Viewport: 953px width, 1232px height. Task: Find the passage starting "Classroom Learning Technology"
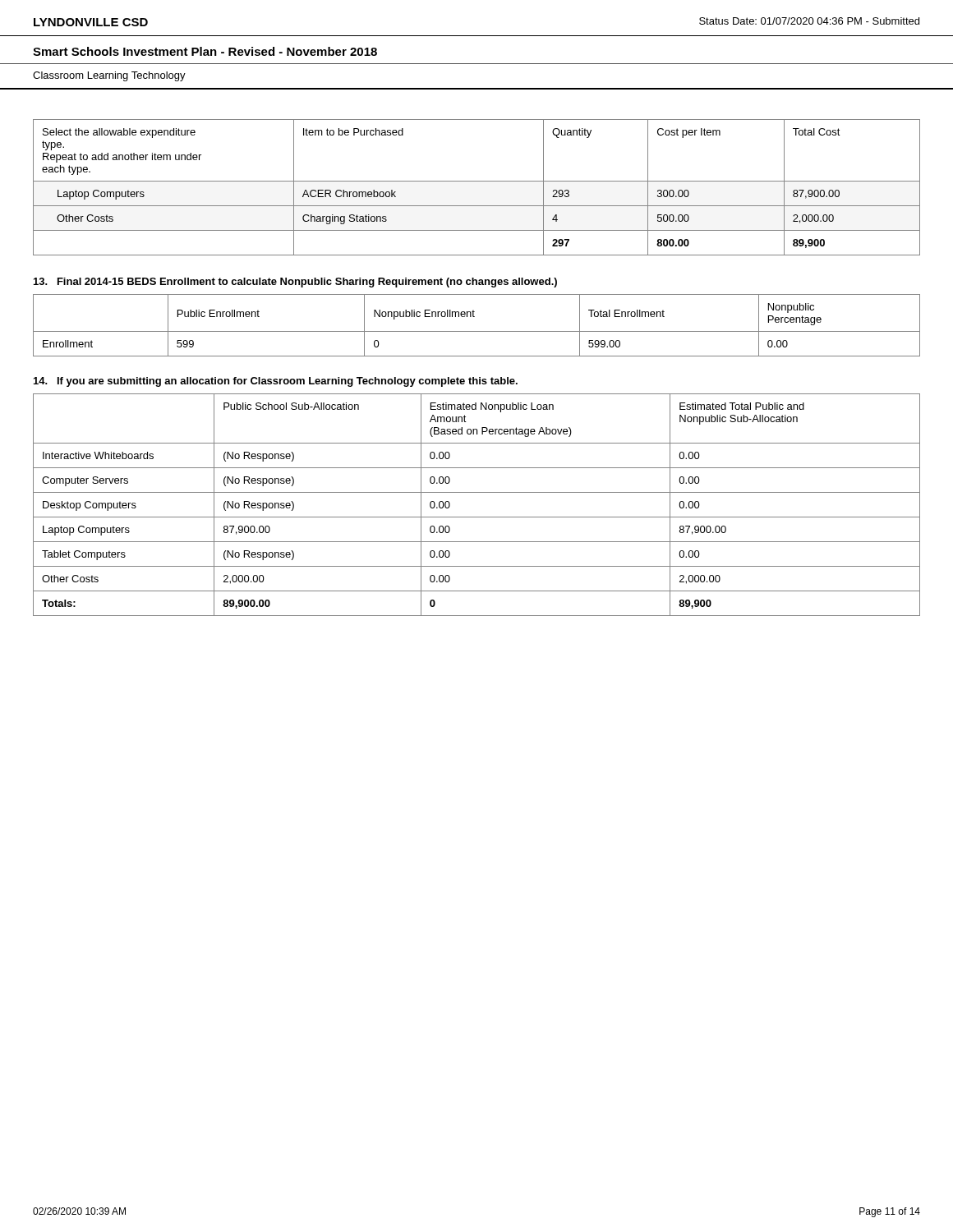[109, 75]
